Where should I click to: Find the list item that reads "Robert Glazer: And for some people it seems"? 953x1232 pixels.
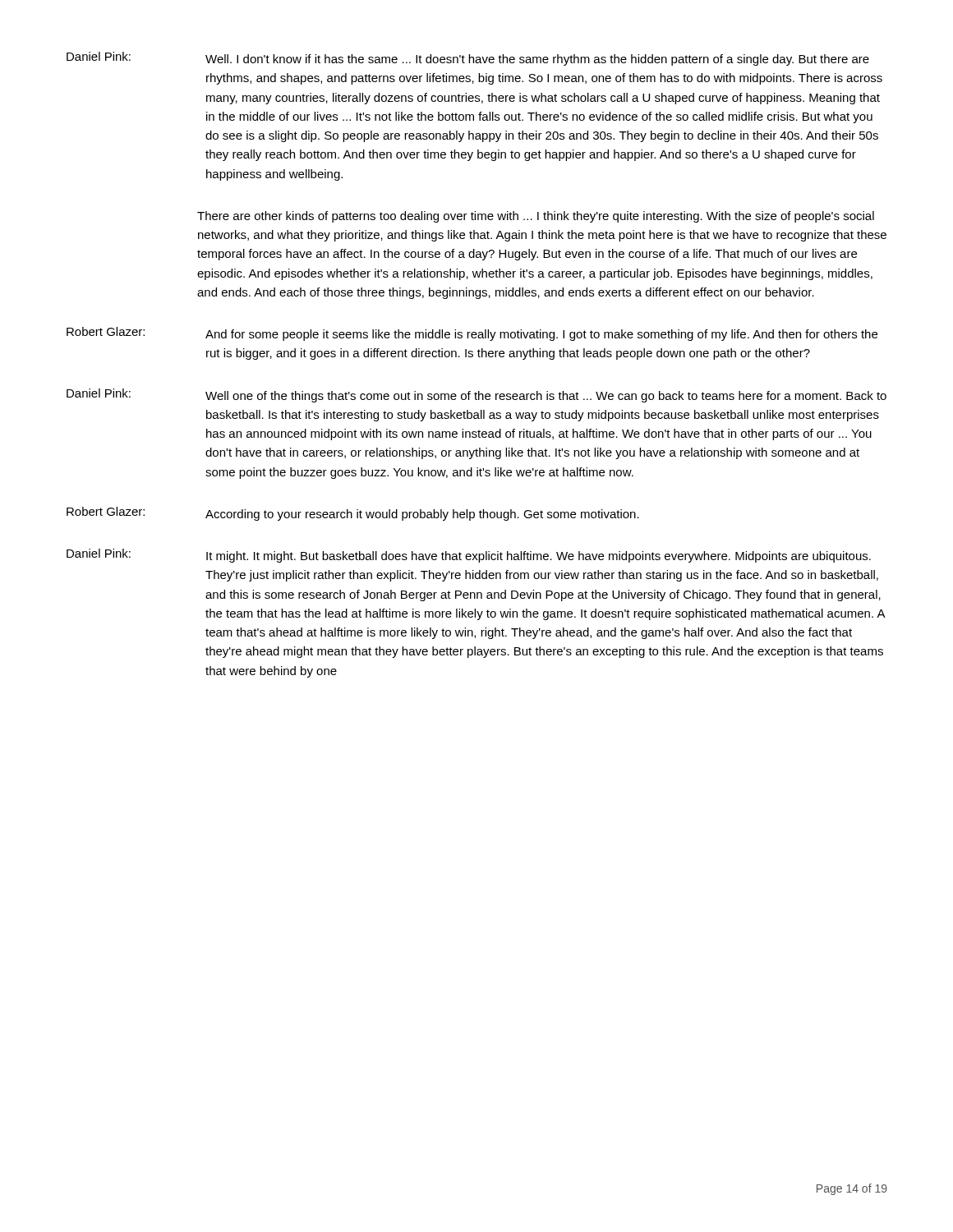(476, 343)
